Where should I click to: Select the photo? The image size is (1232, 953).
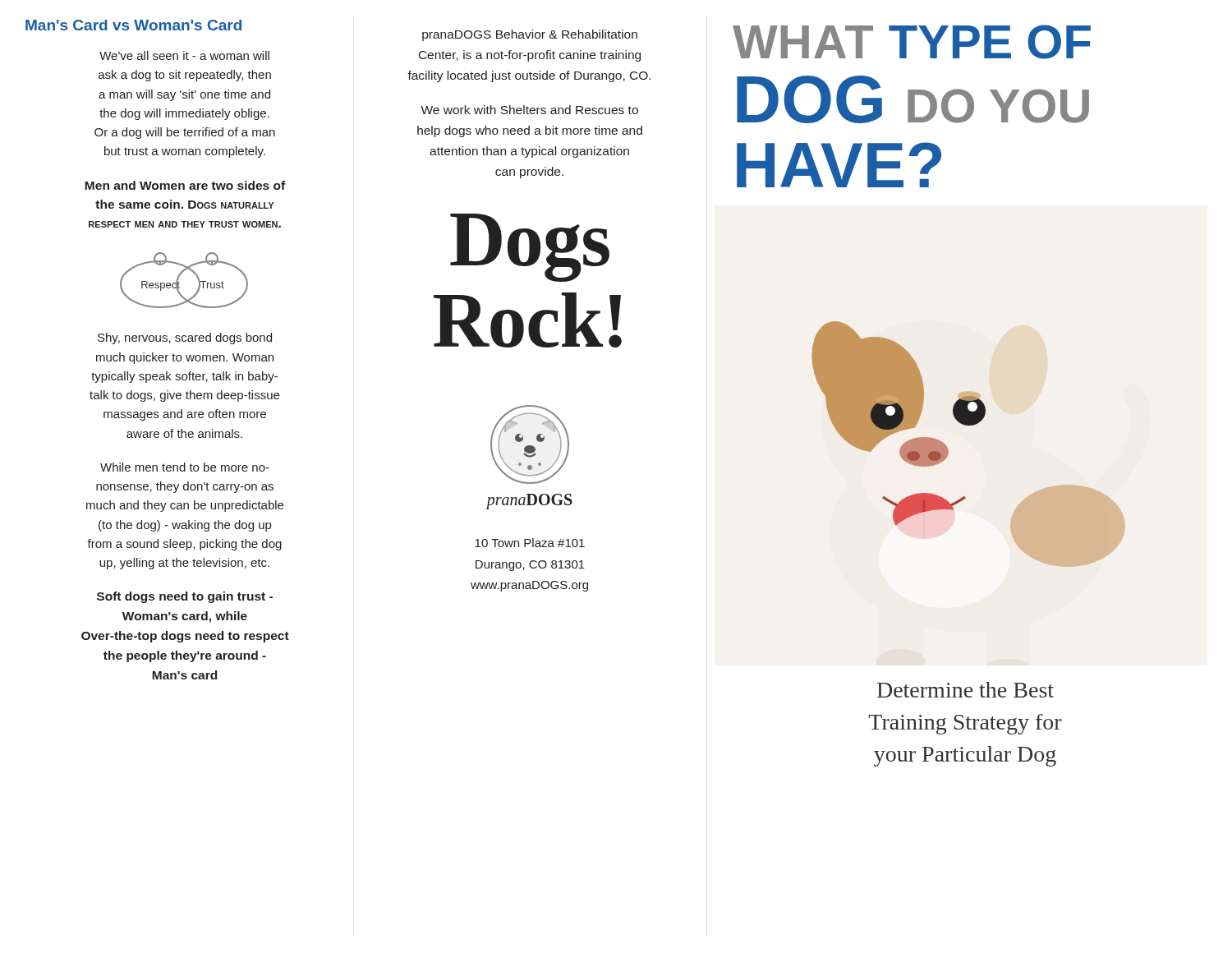coord(961,435)
